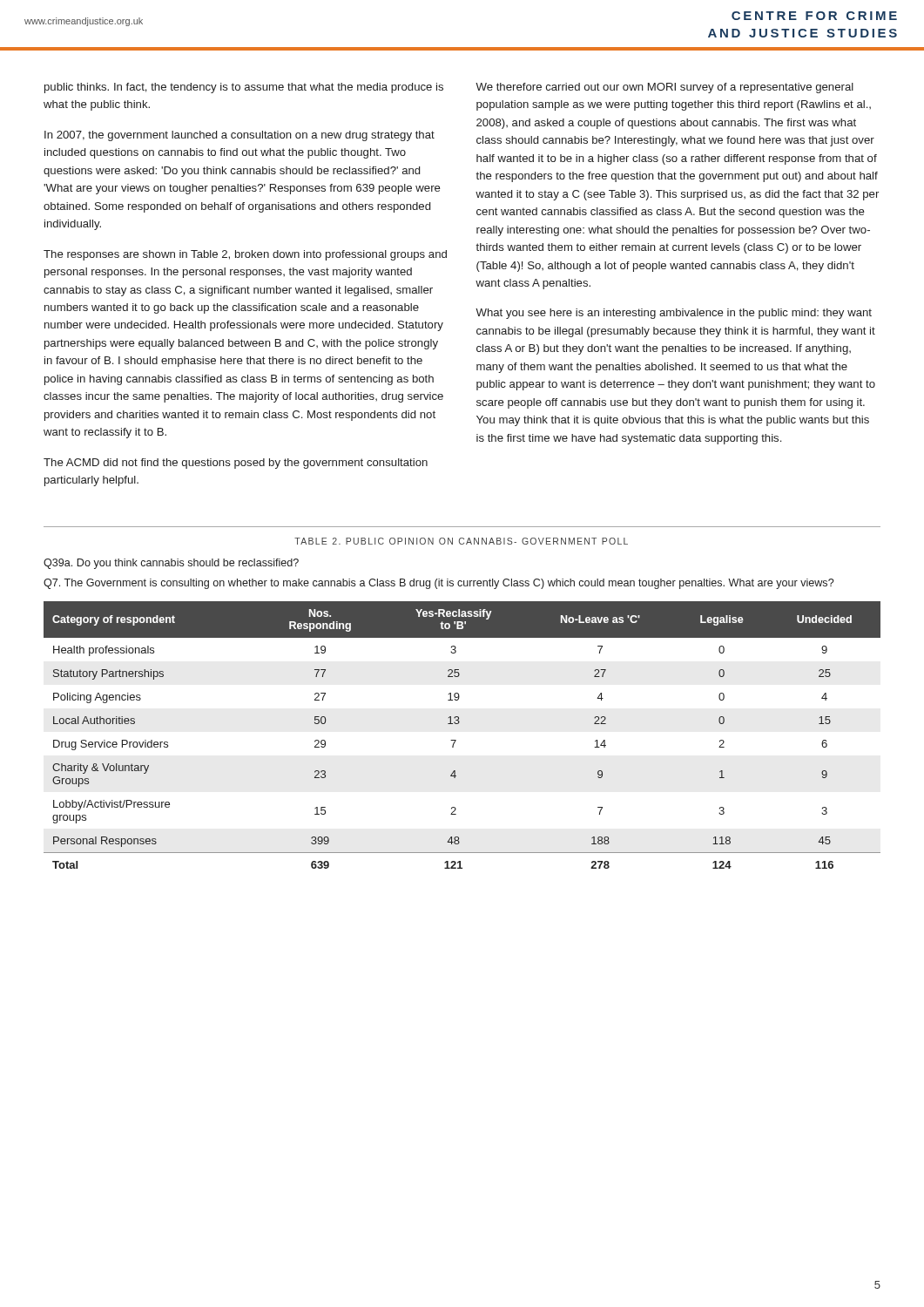
Task: Locate the text block with the text "Q39a. Do you think cannabis"
Action: pyautogui.click(x=171, y=562)
